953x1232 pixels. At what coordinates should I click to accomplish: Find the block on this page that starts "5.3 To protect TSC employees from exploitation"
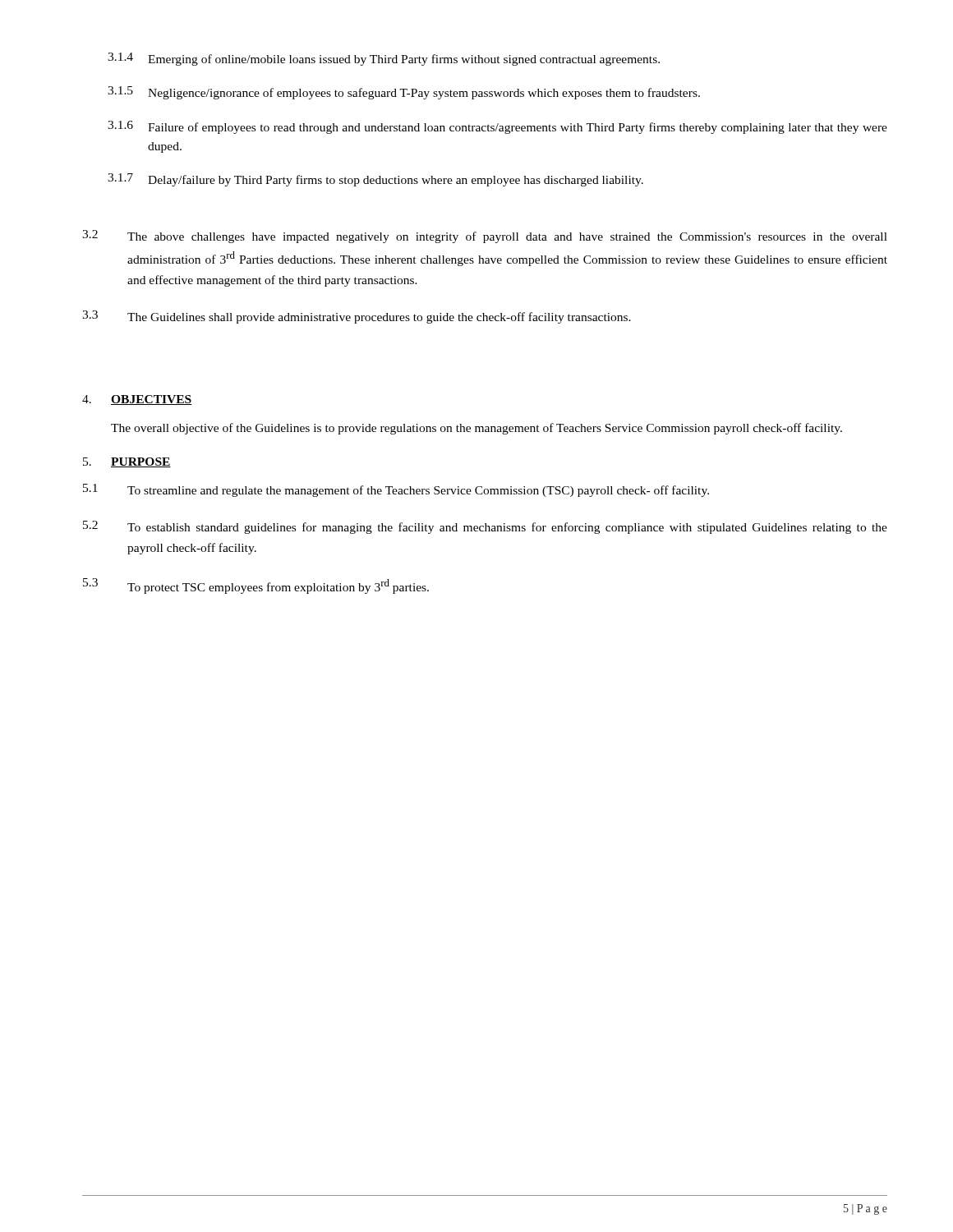point(256,586)
